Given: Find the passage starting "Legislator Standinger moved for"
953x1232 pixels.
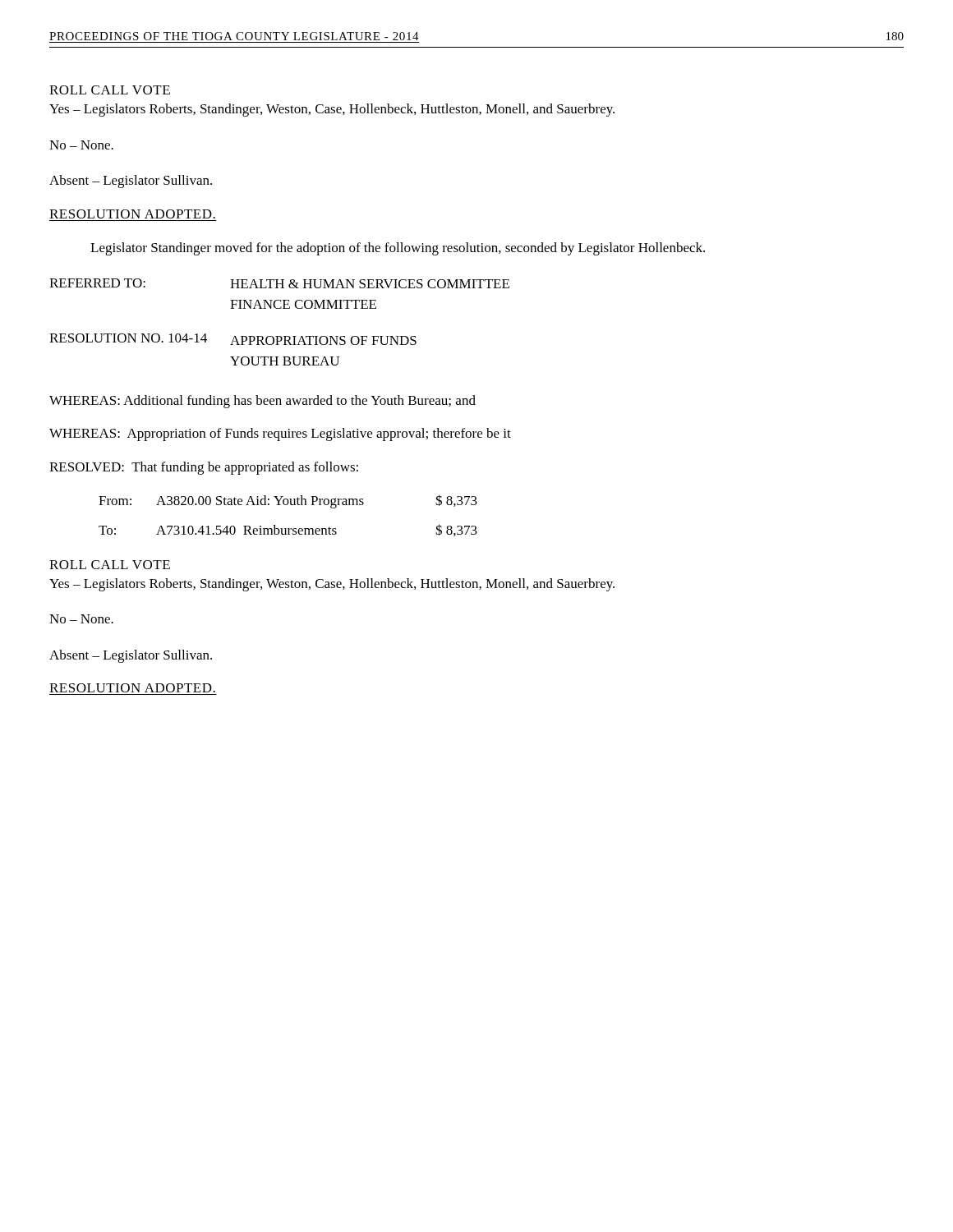Looking at the screenshot, I should tap(398, 247).
